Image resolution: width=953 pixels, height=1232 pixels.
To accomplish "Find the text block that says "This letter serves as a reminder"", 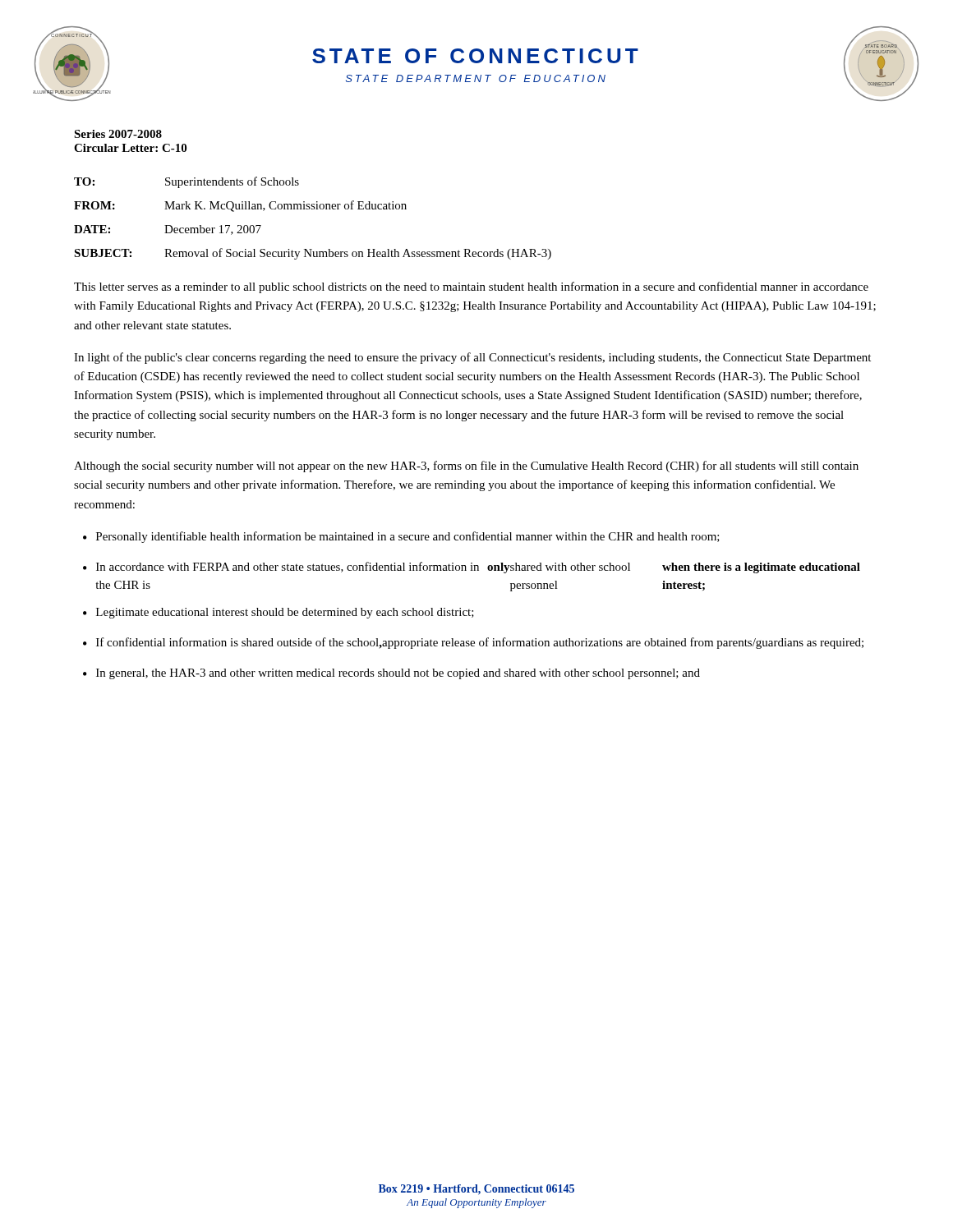I will click(x=475, y=306).
